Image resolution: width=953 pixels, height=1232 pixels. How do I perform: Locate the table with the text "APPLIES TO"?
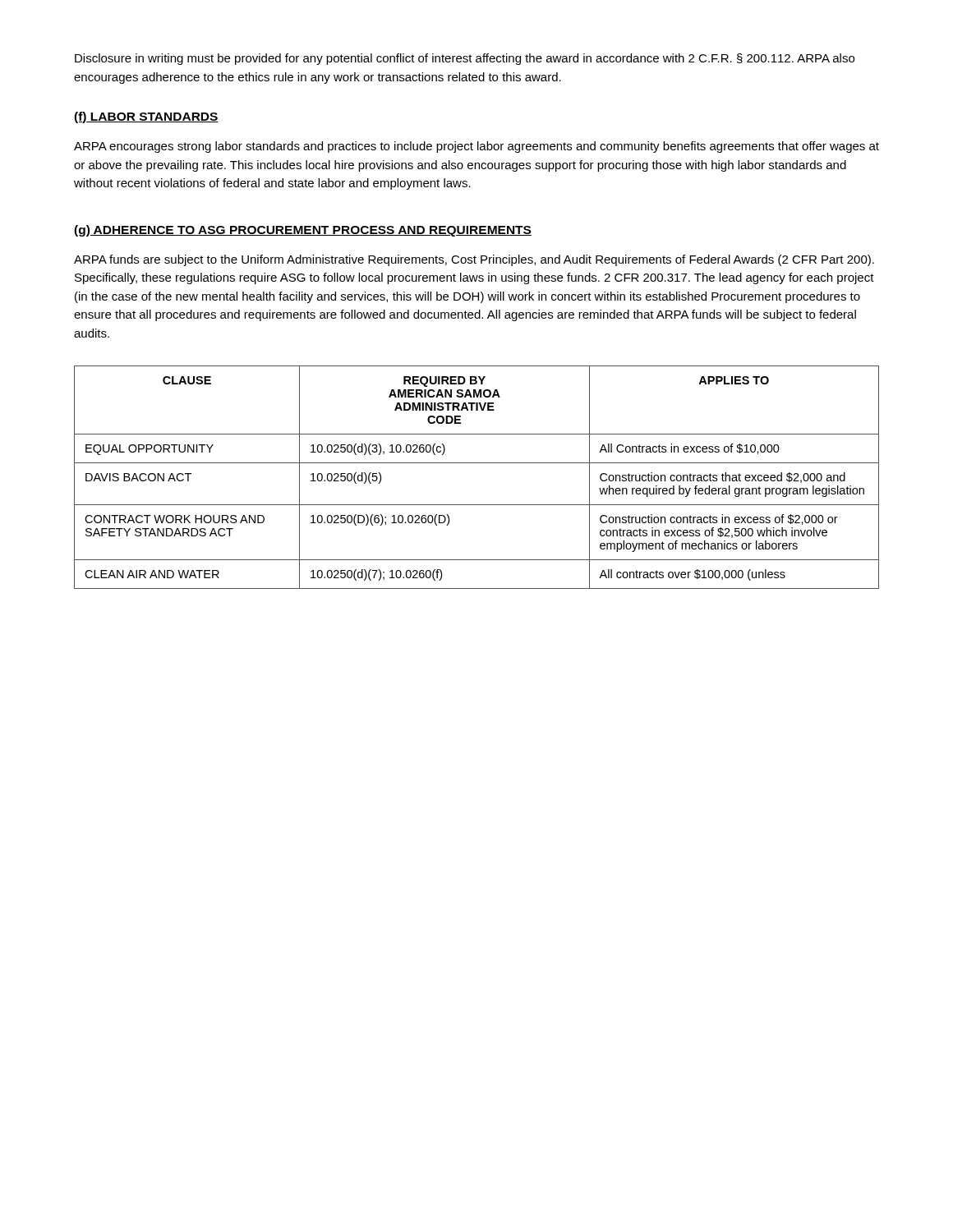pyautogui.click(x=476, y=477)
